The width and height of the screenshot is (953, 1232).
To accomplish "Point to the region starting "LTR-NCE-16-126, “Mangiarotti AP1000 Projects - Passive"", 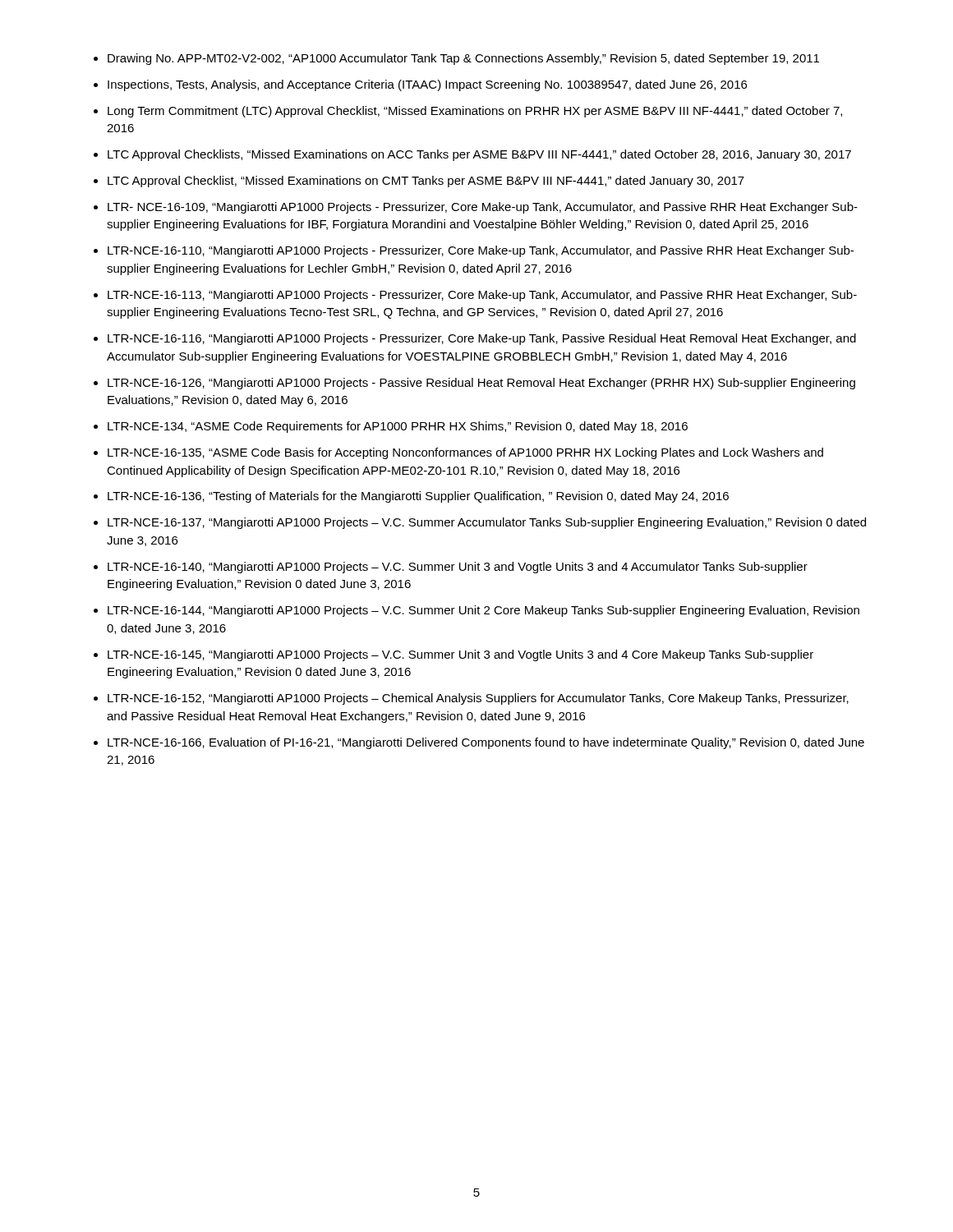I will click(x=481, y=391).
